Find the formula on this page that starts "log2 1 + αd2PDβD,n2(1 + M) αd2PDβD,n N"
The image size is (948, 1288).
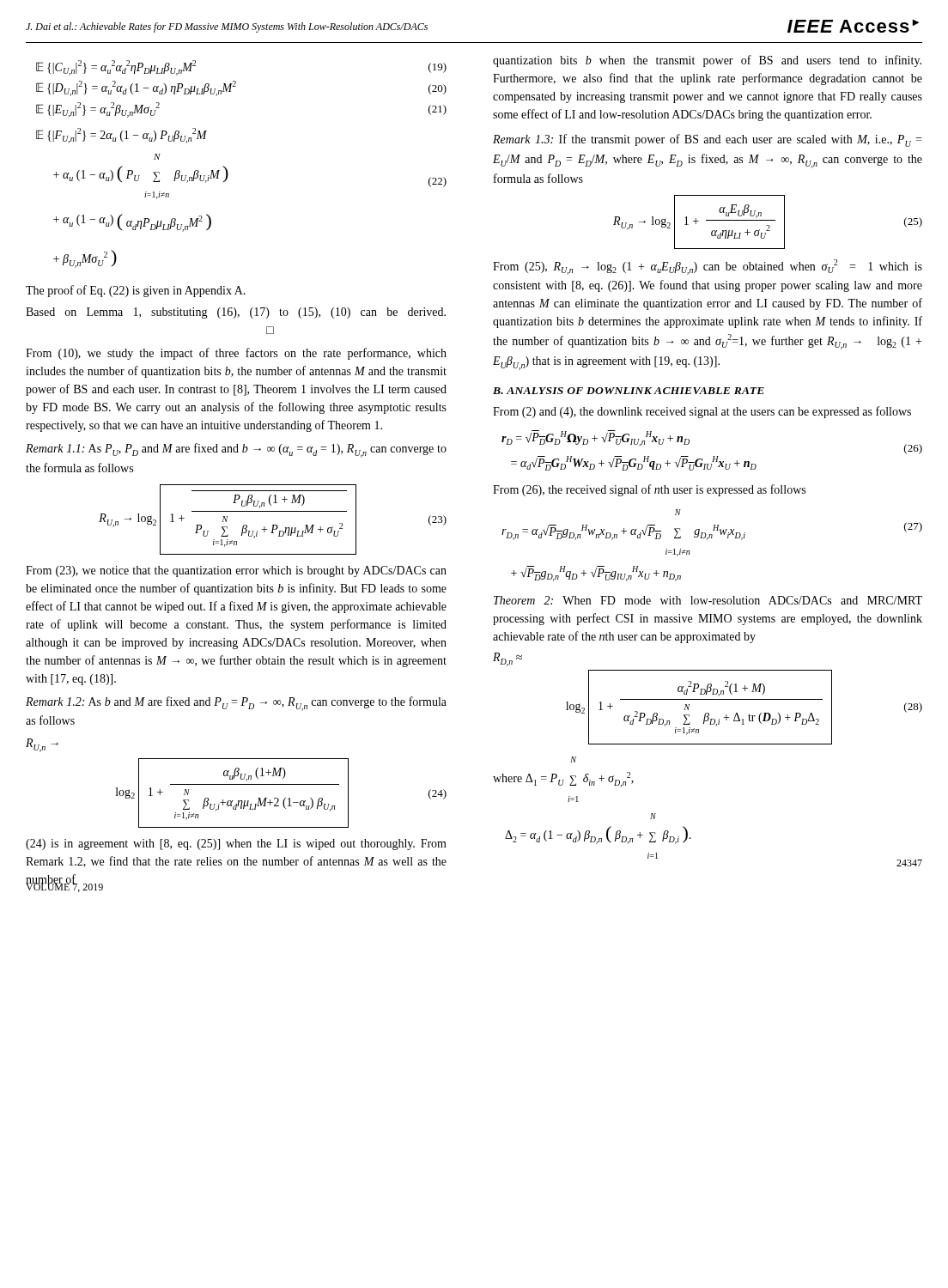click(x=716, y=707)
